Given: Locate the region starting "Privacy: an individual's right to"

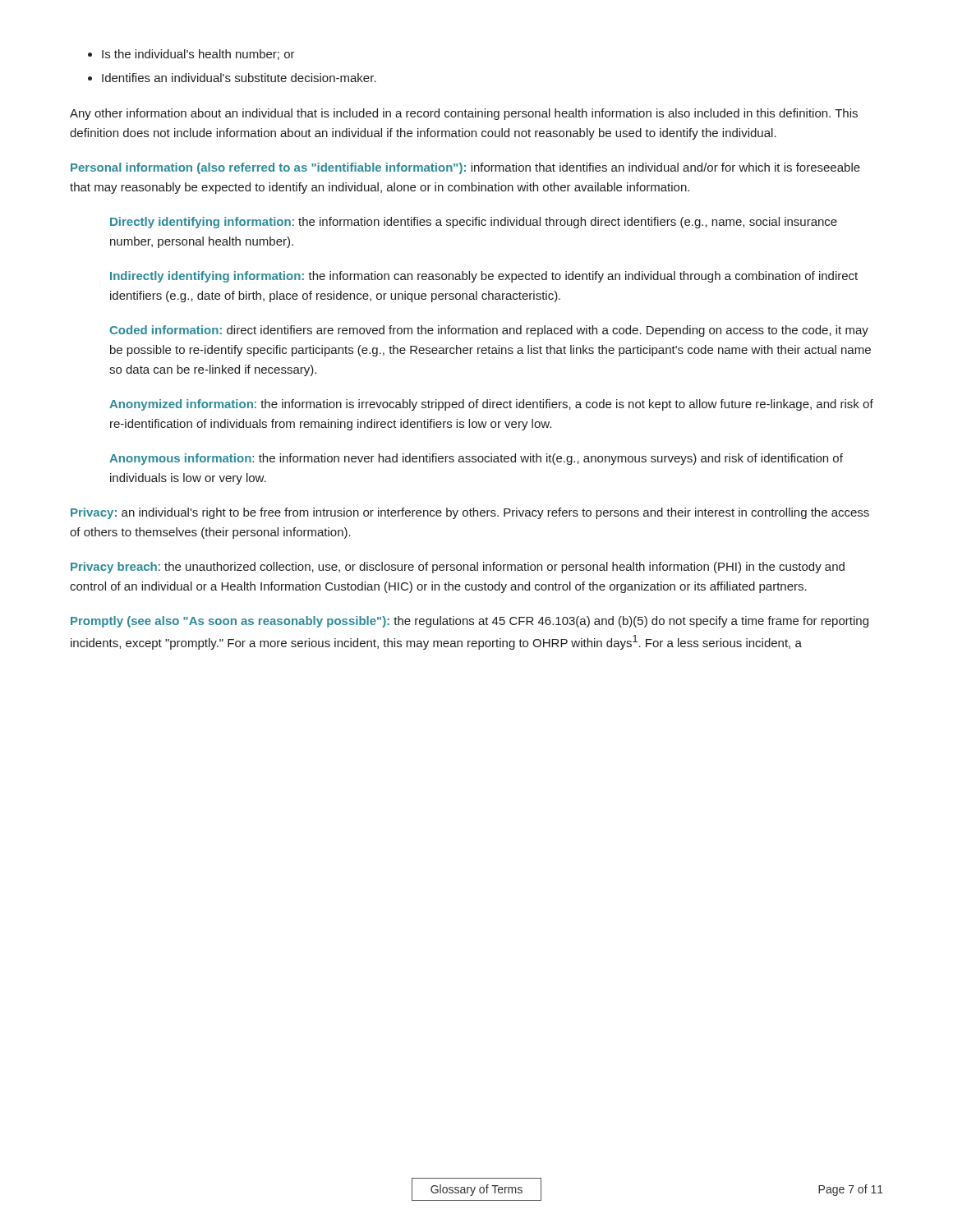Looking at the screenshot, I should pos(470,522).
